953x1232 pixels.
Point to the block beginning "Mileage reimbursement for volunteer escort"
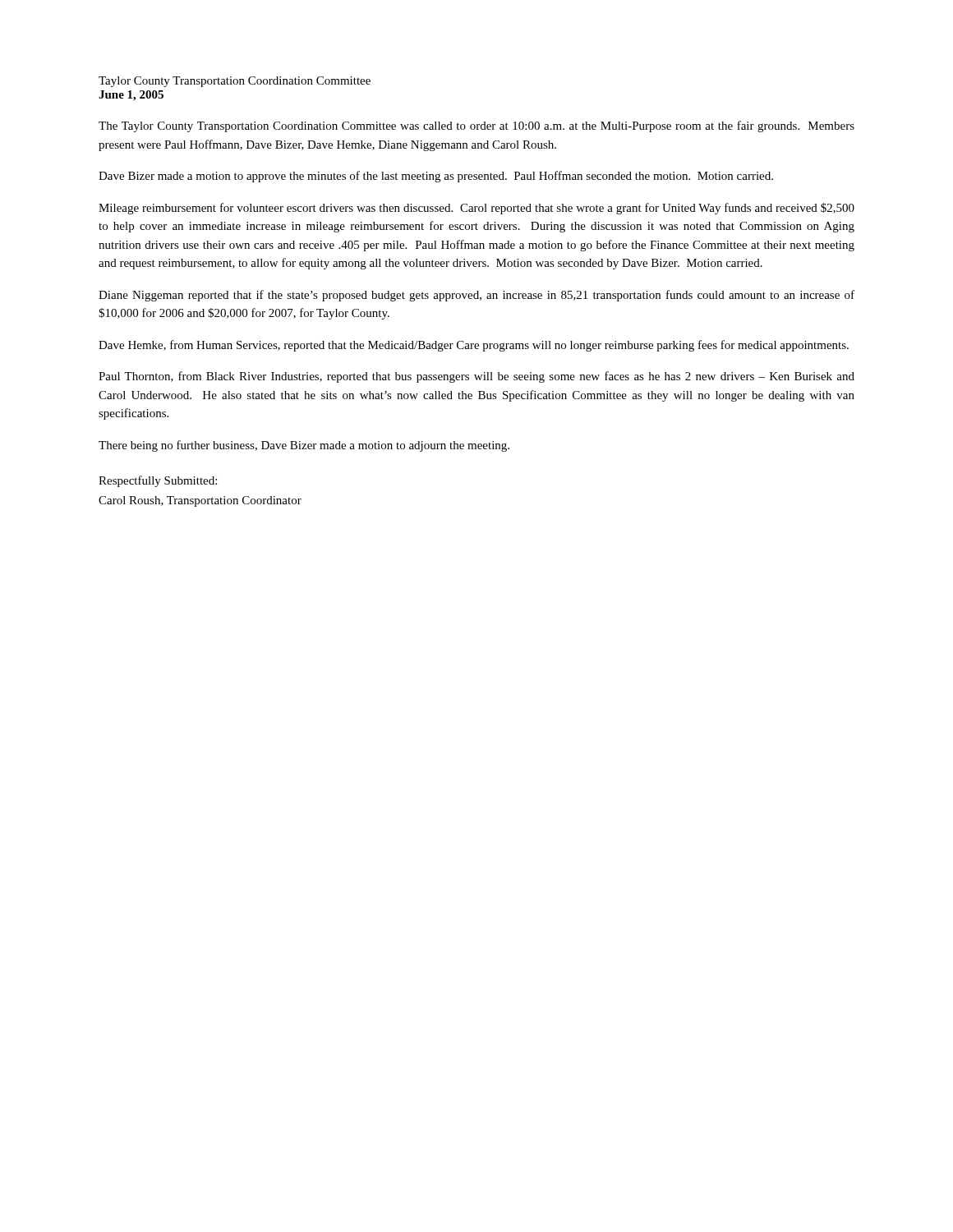[x=476, y=235]
